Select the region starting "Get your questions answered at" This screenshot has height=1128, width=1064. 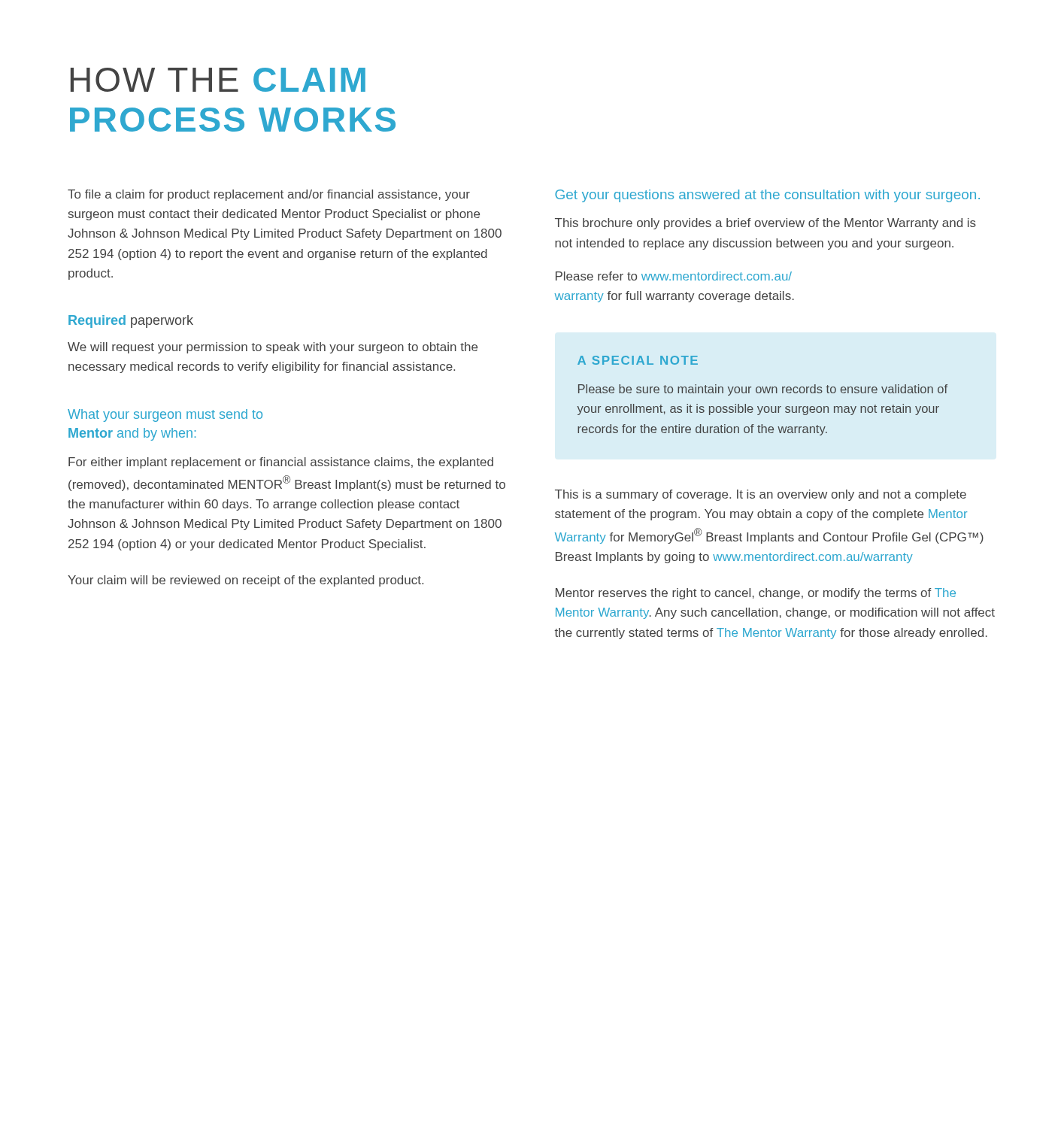(768, 194)
